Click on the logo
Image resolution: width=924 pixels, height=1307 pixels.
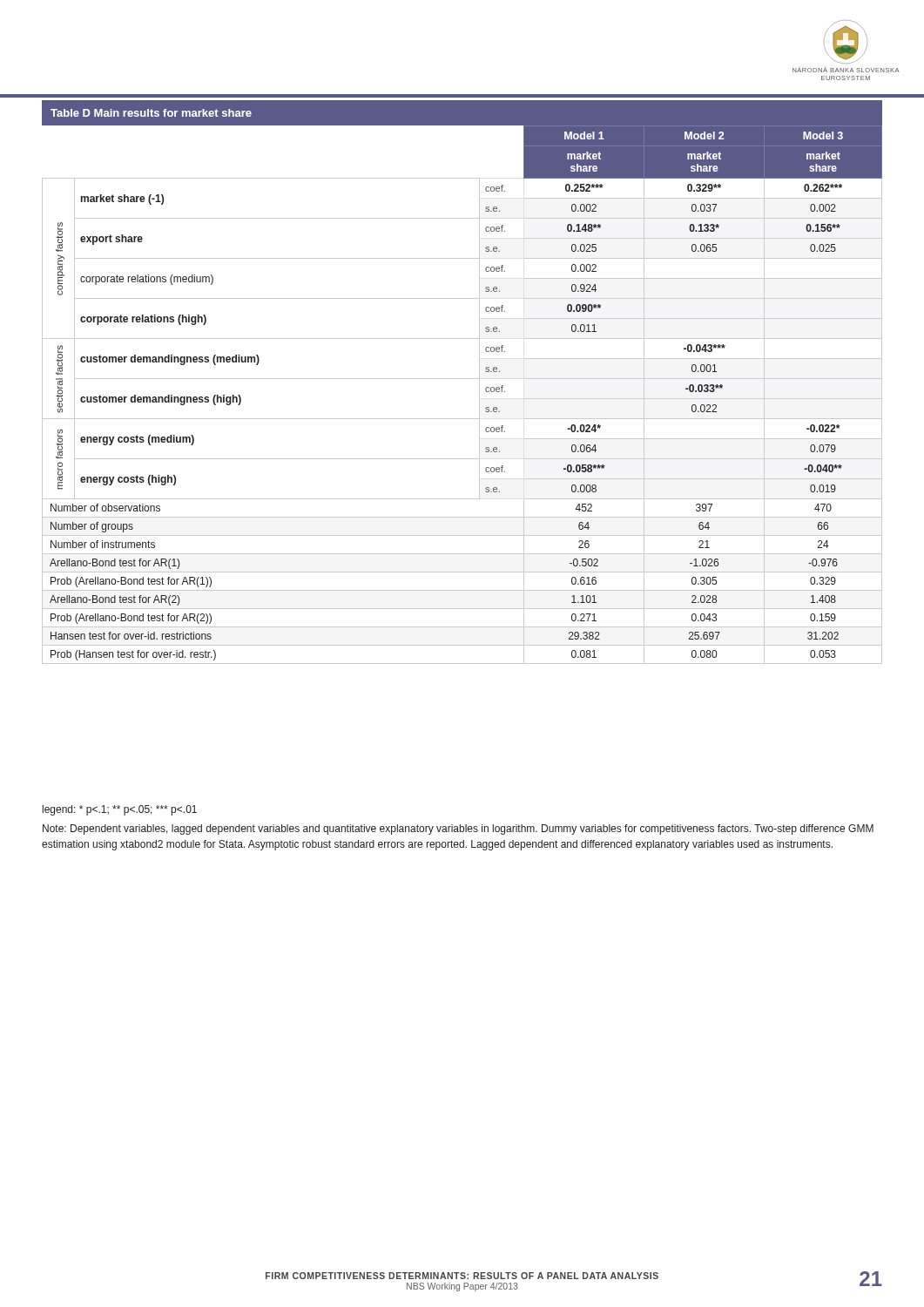846,51
